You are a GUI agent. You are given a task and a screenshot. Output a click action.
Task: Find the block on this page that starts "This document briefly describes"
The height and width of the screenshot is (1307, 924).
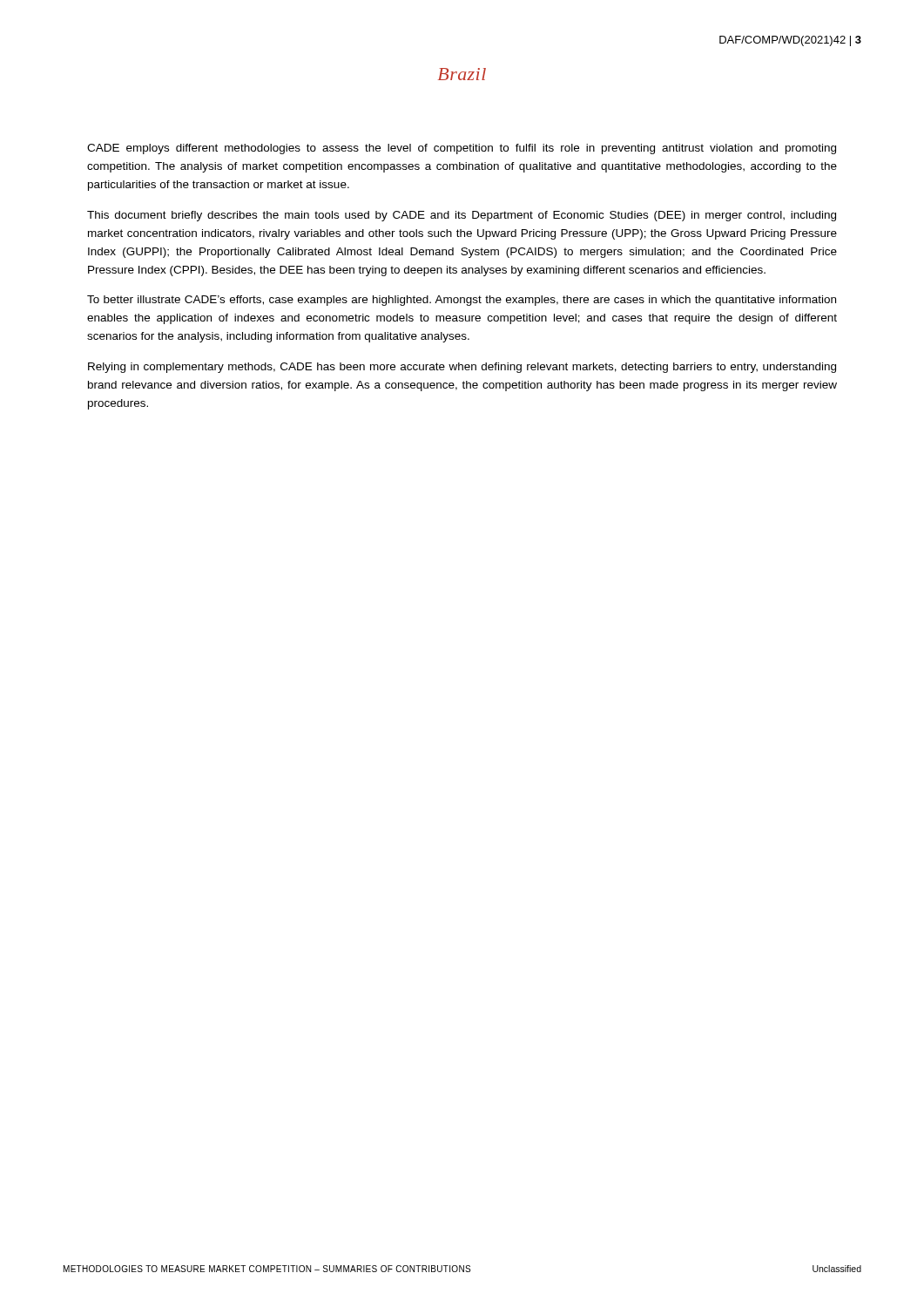click(462, 243)
